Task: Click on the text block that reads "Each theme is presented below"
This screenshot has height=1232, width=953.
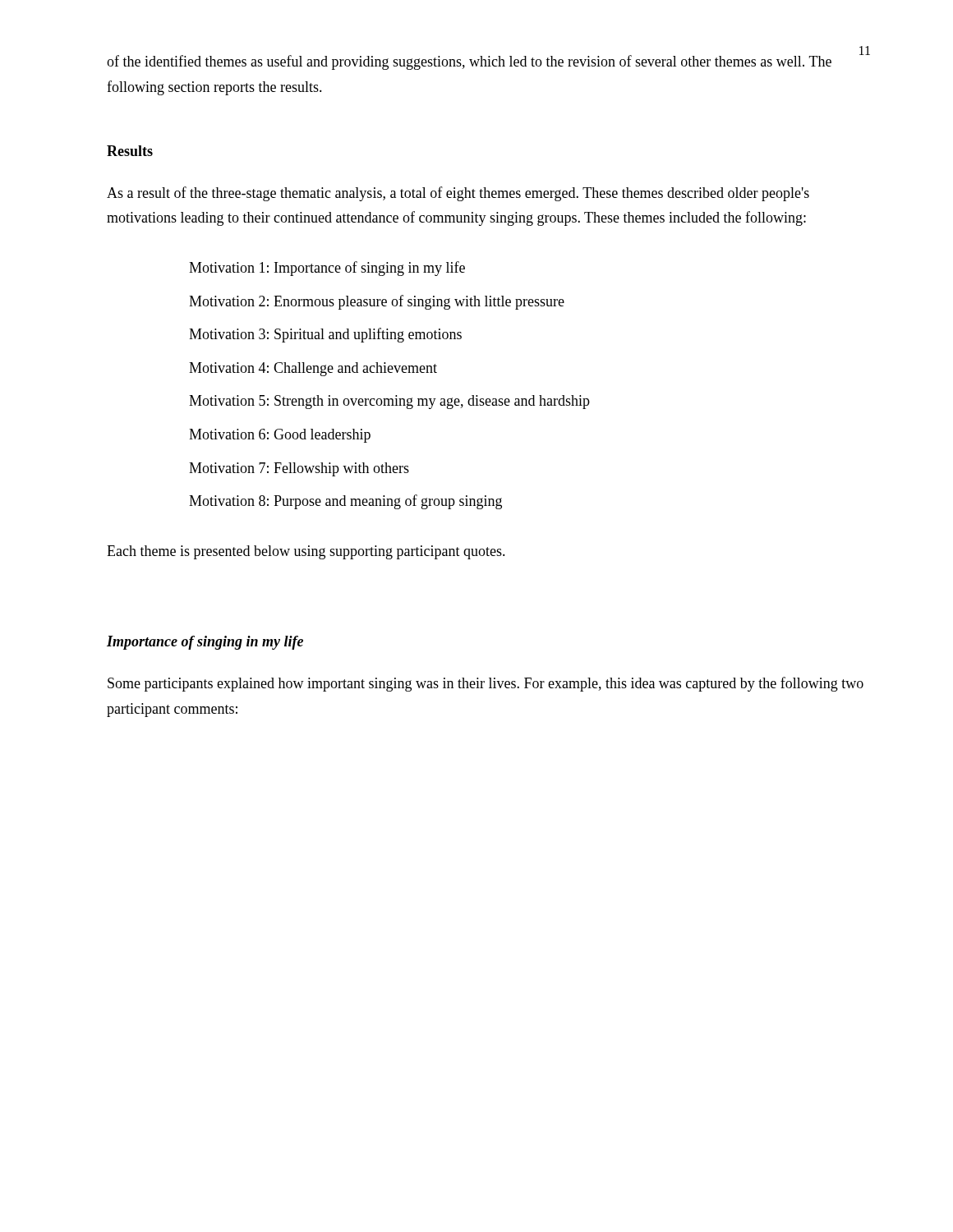Action: point(306,551)
